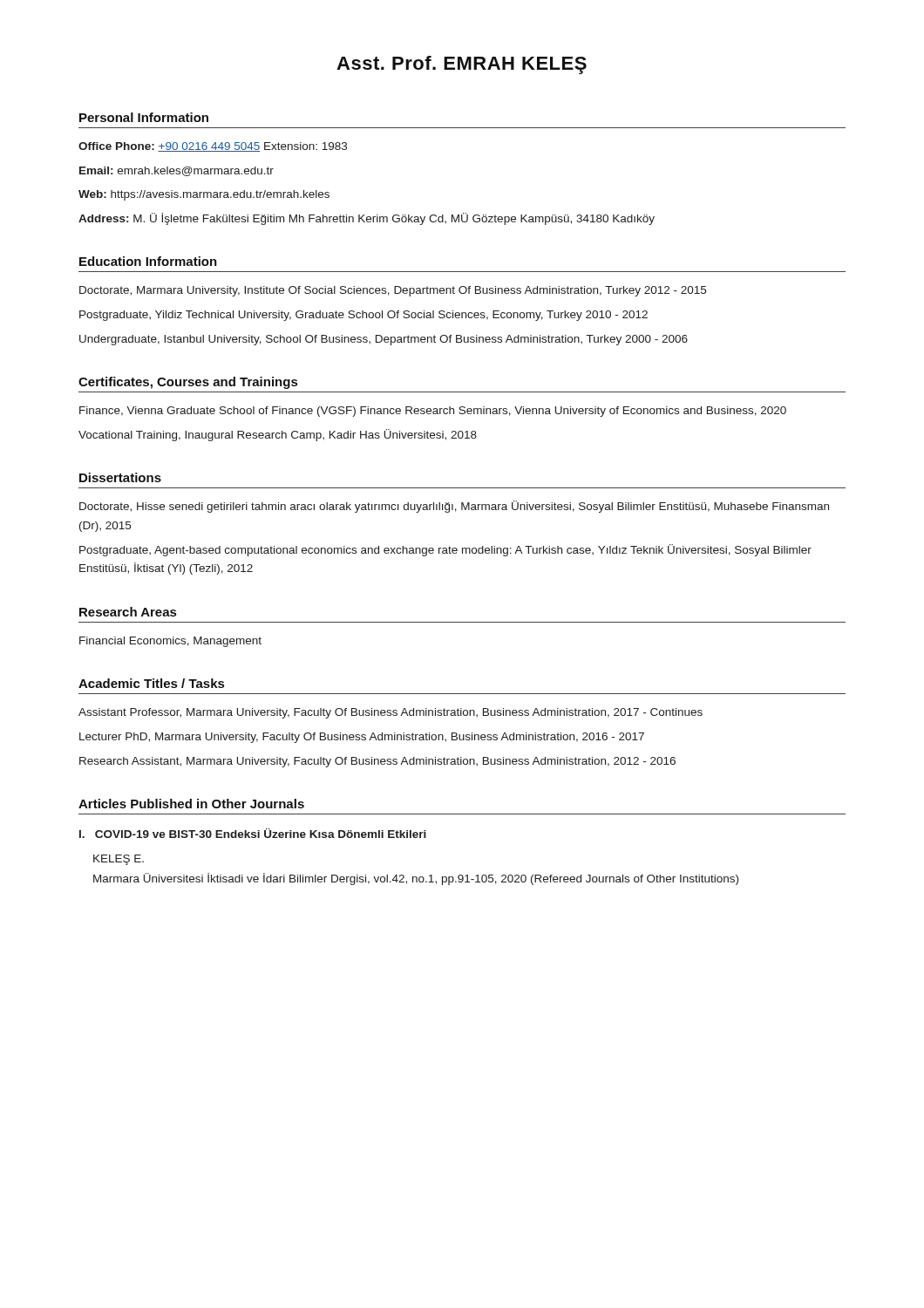Image resolution: width=924 pixels, height=1308 pixels.
Task: Select the section header that says "Research Areas"
Action: click(462, 613)
